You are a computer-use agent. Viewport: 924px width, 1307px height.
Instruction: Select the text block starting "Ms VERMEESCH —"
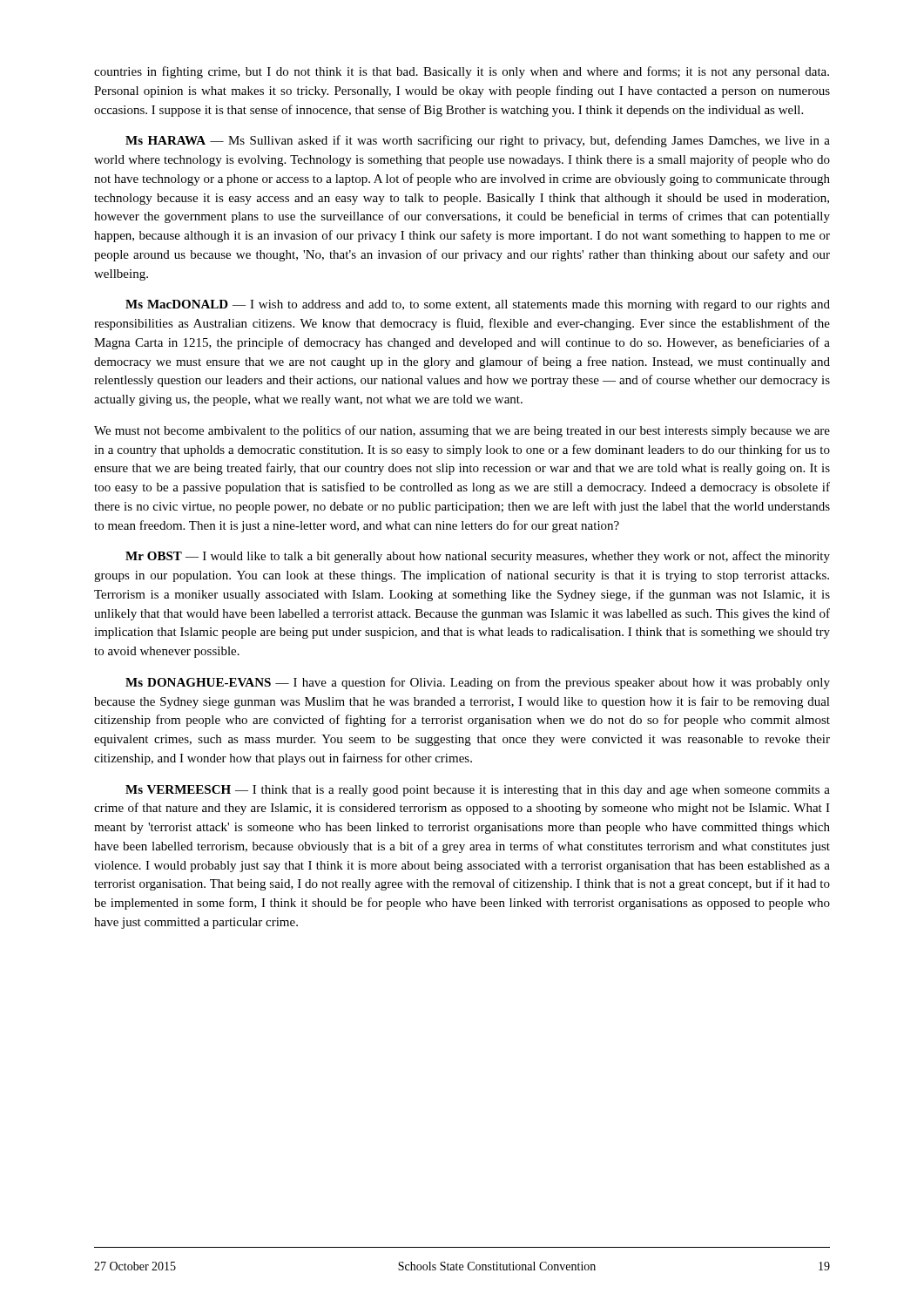point(462,855)
